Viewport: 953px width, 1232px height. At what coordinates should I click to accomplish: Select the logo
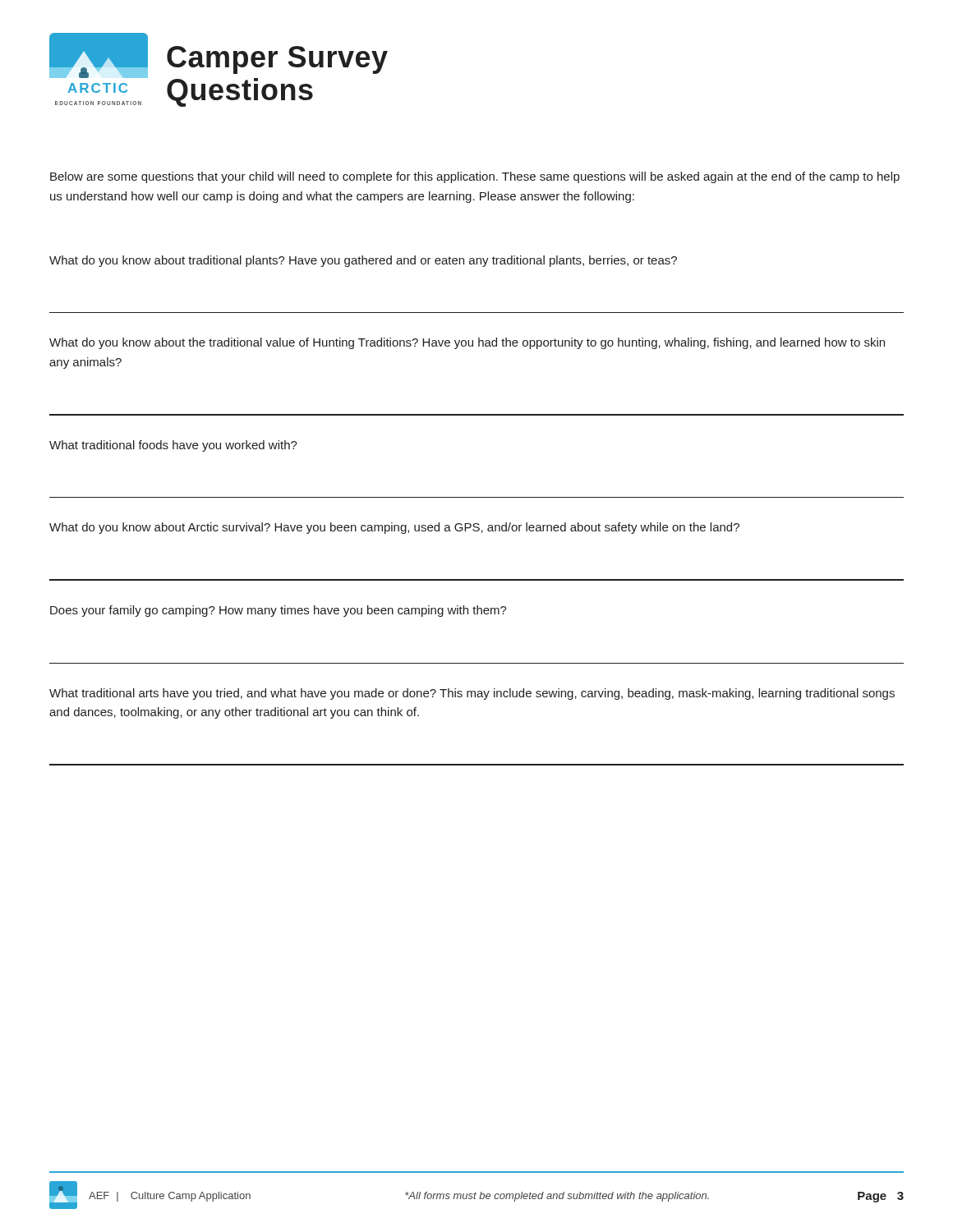[x=99, y=74]
